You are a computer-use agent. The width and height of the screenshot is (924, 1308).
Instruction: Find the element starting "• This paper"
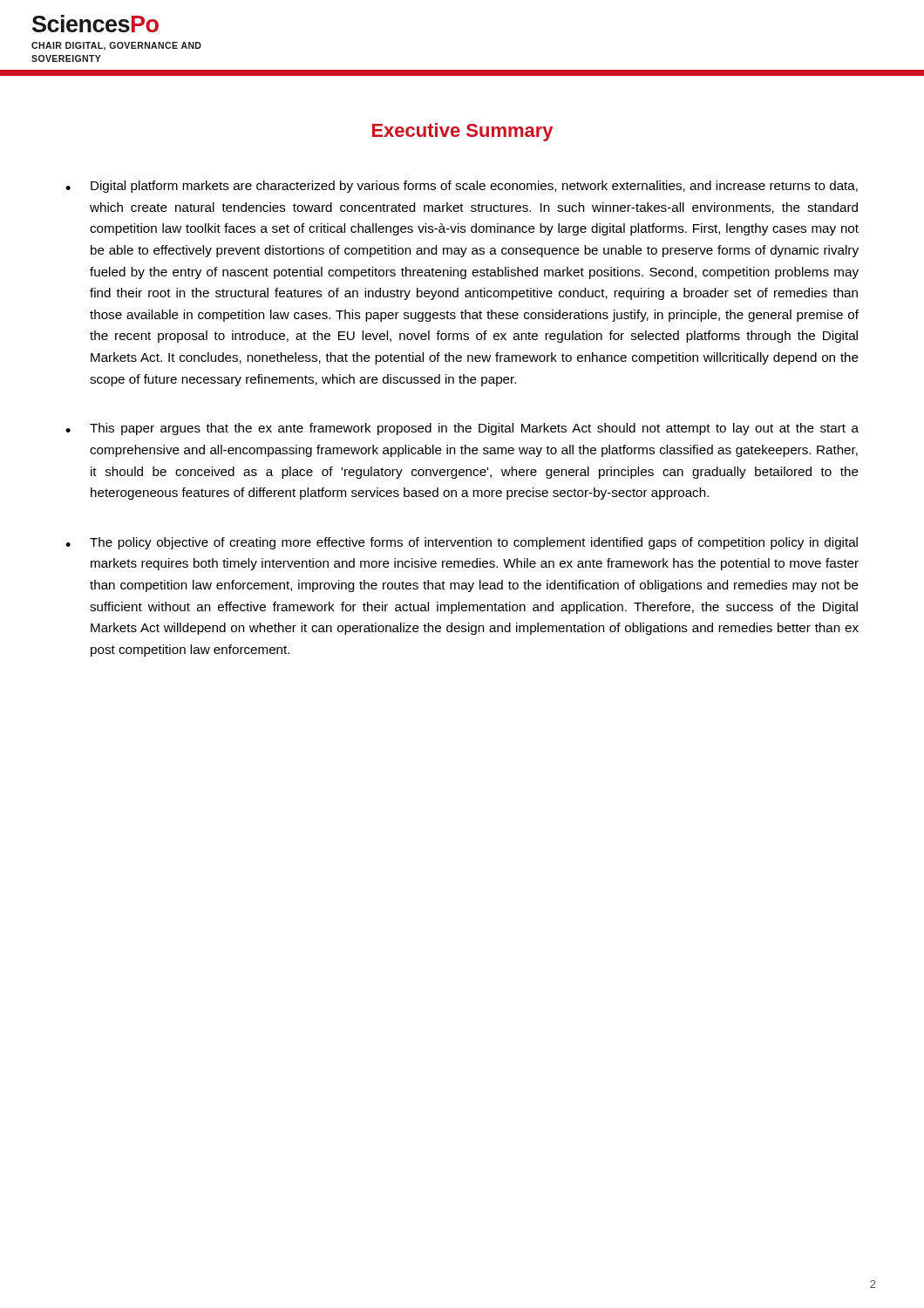(462, 461)
